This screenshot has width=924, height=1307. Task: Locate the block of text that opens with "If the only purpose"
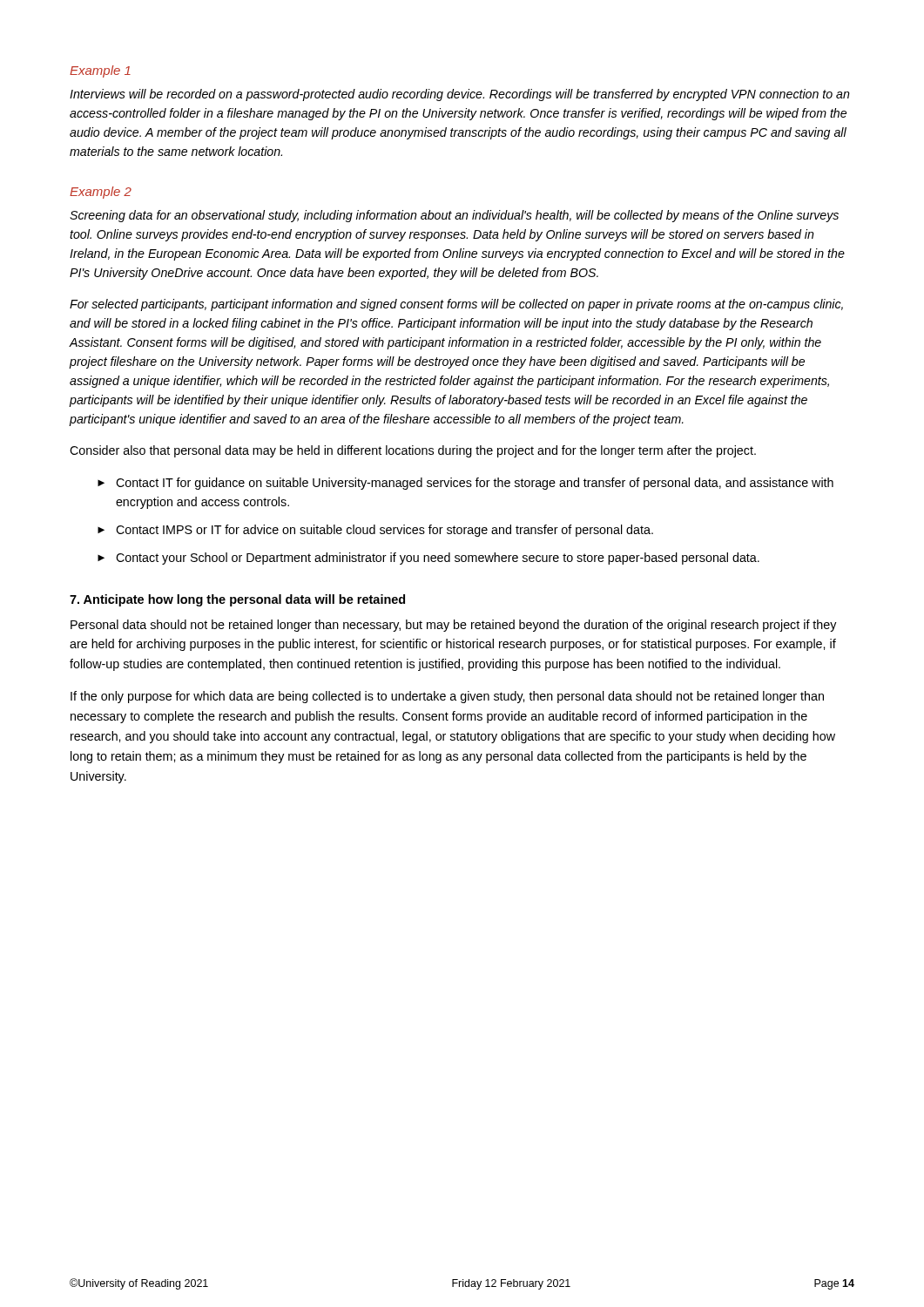pos(452,736)
